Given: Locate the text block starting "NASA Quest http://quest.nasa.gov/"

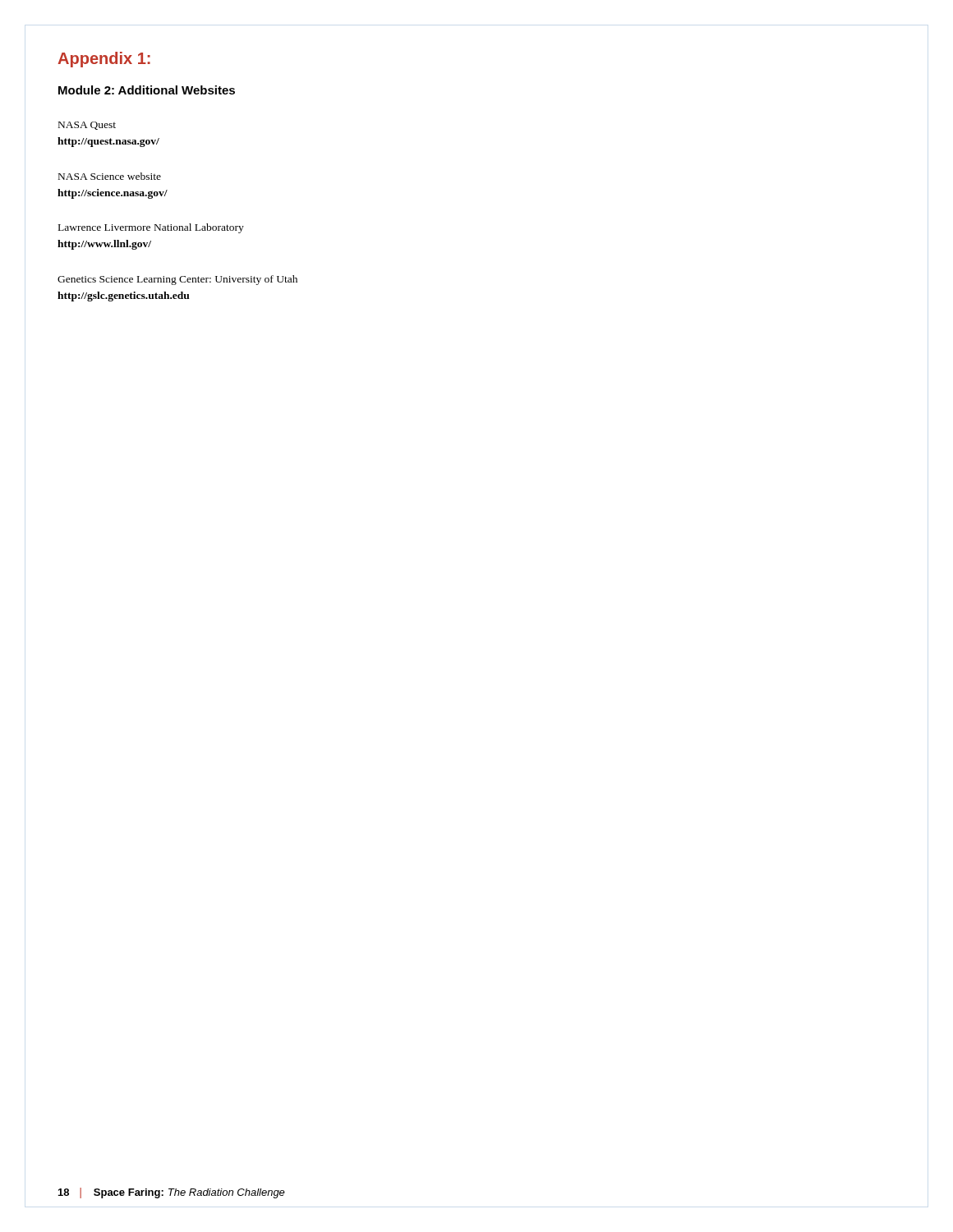Looking at the screenshot, I should 87,126.
